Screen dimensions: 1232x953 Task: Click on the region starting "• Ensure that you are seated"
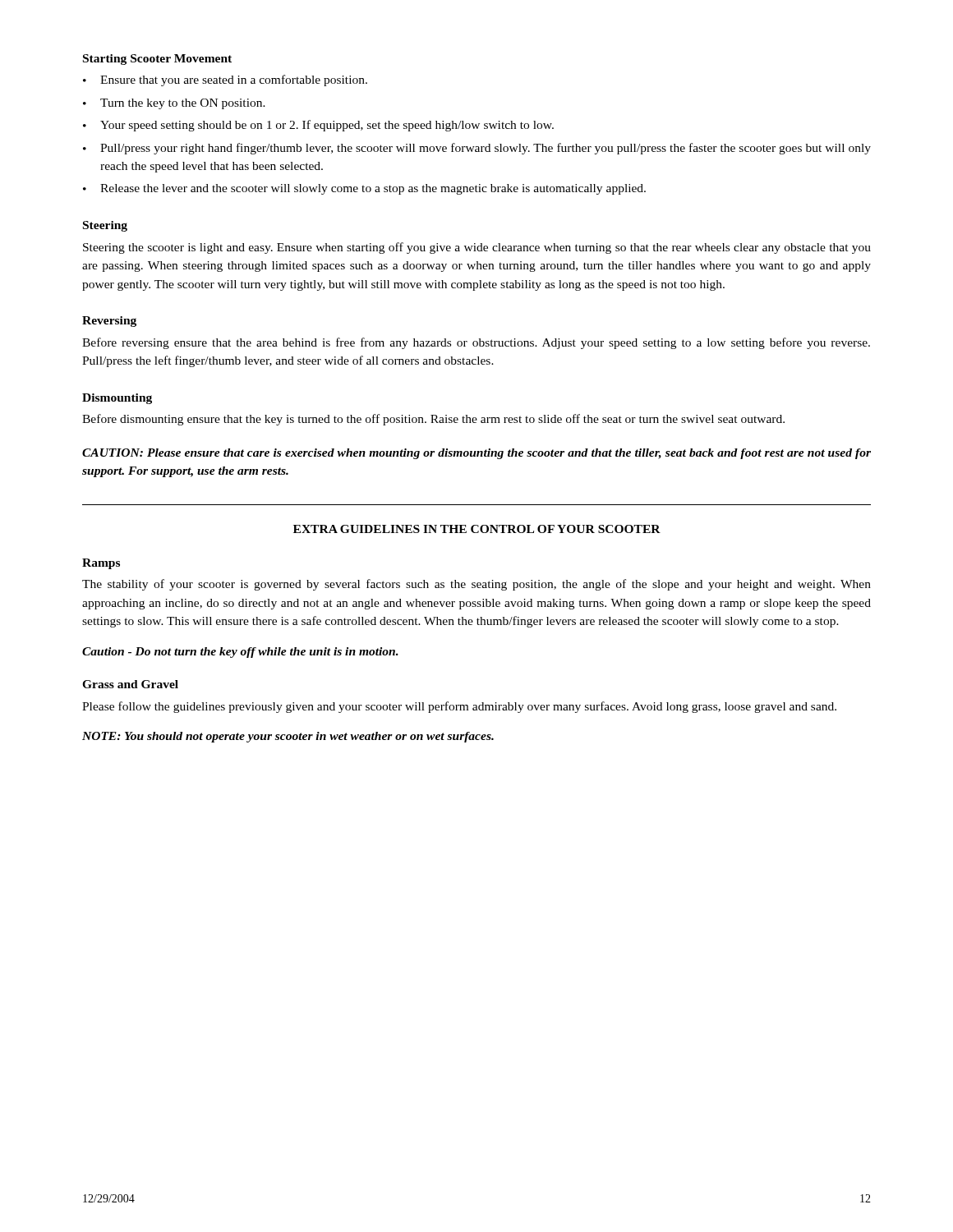225,80
